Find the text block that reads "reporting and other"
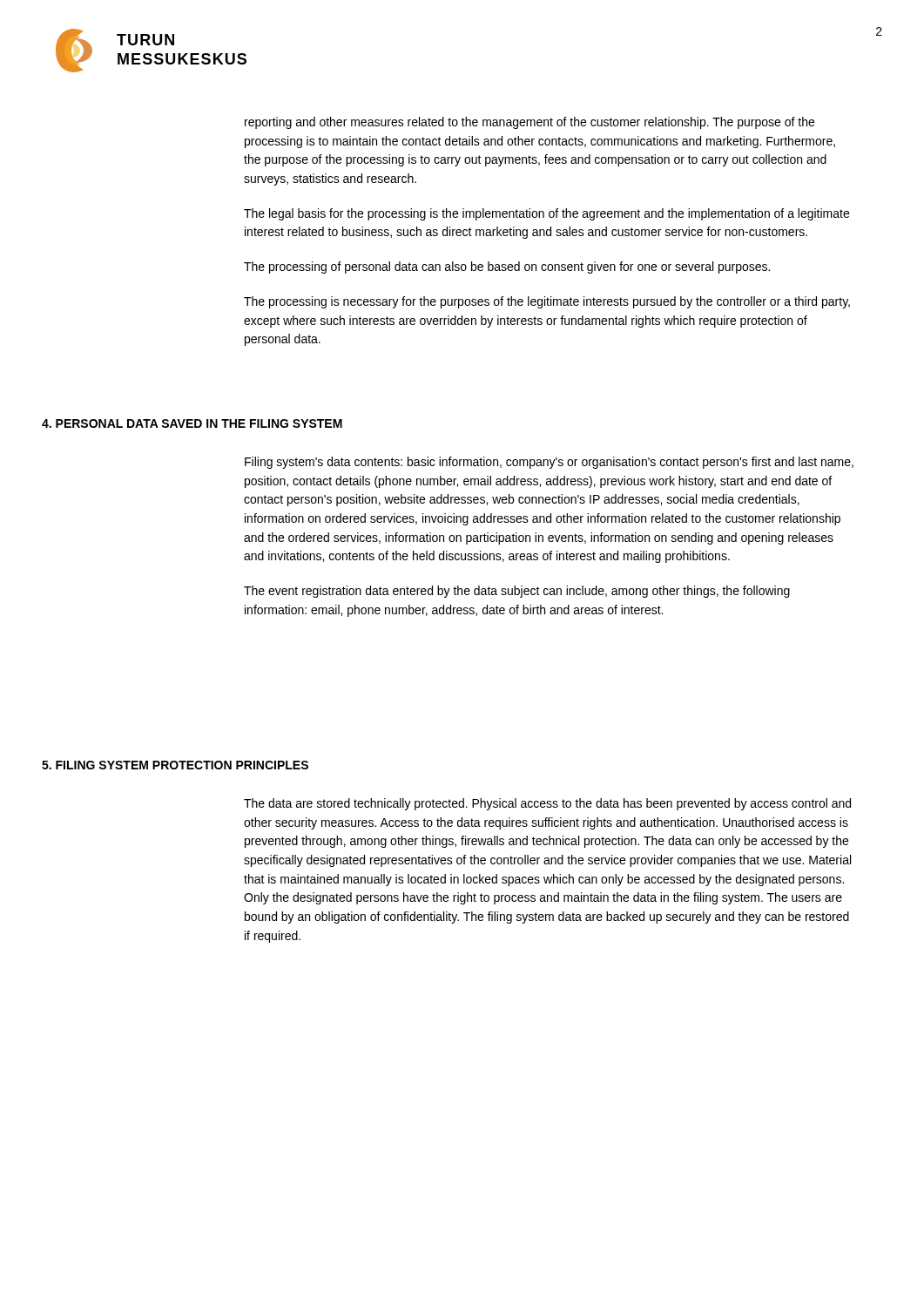Image resolution: width=924 pixels, height=1307 pixels. point(540,150)
